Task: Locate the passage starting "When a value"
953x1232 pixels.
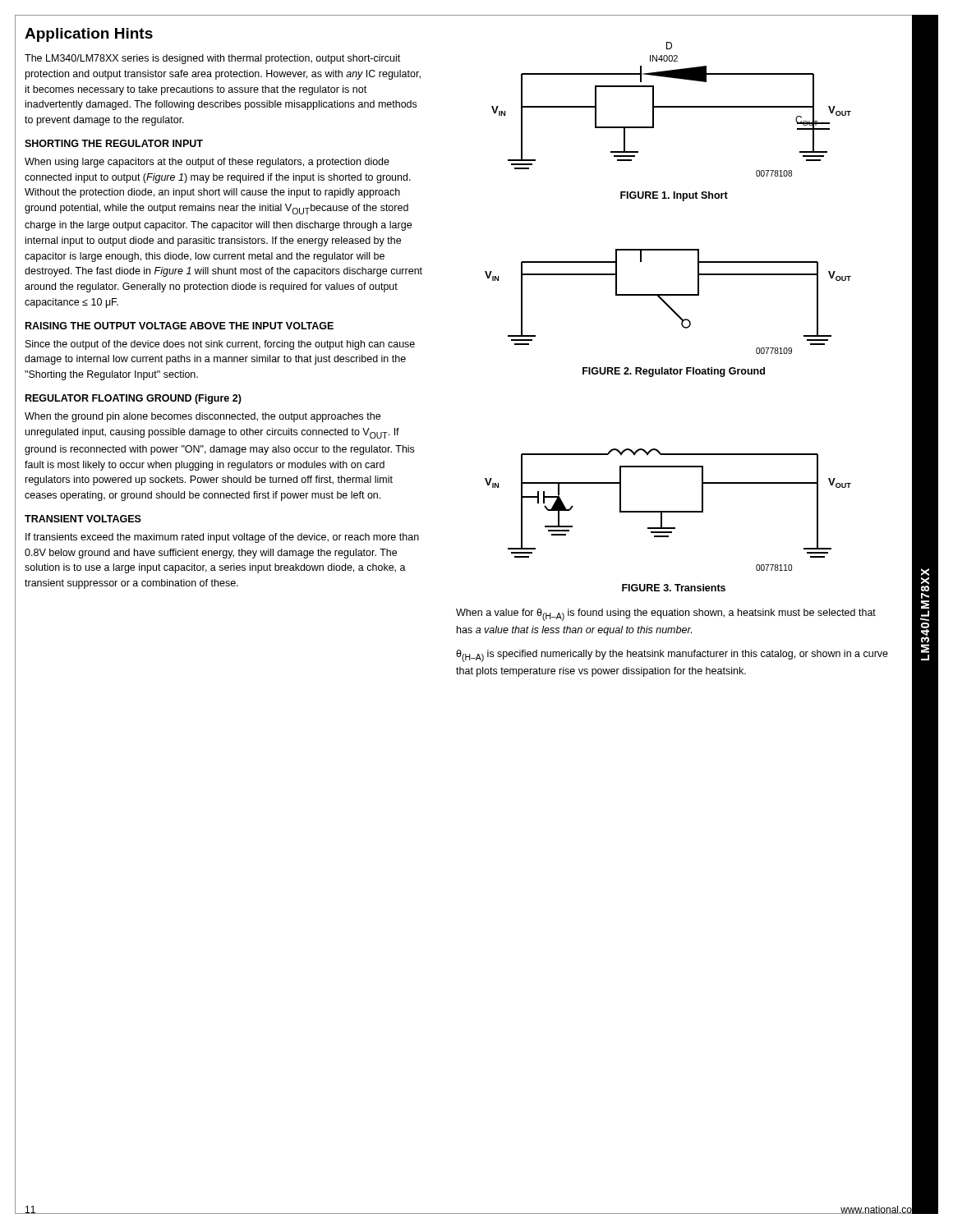Action: coord(666,621)
